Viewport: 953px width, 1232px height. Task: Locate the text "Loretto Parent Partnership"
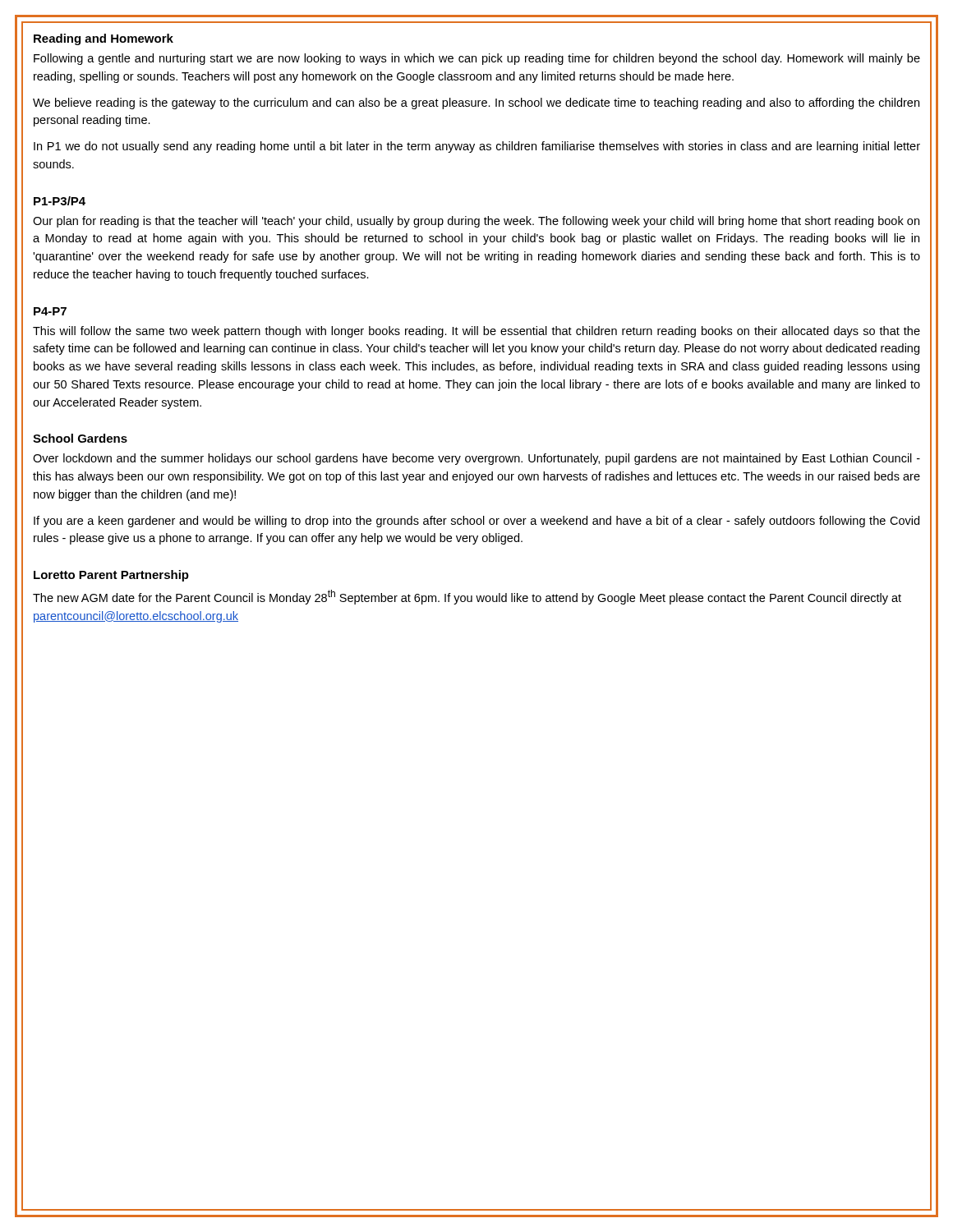pos(111,575)
